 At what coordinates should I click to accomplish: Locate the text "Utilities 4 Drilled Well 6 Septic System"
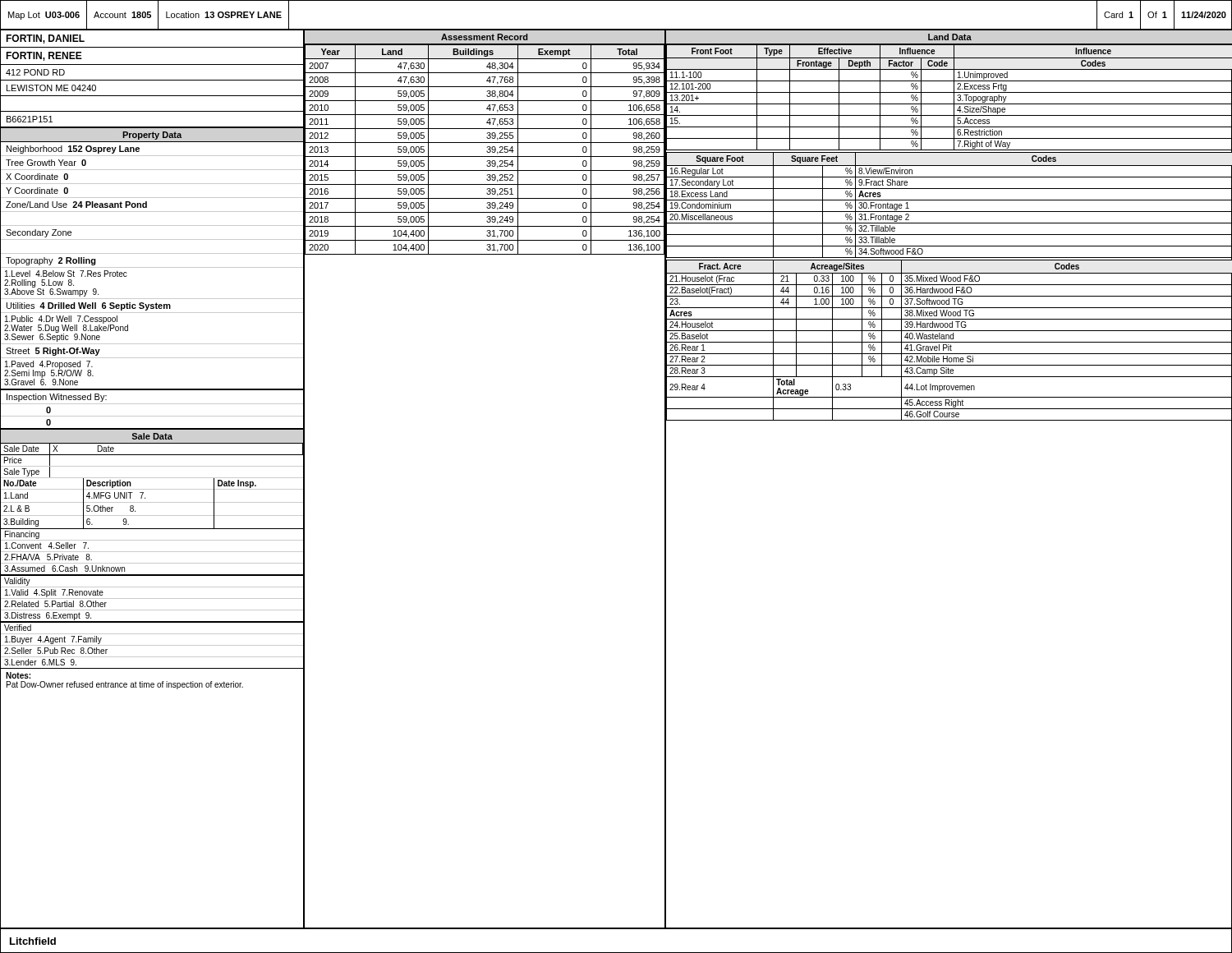(88, 306)
